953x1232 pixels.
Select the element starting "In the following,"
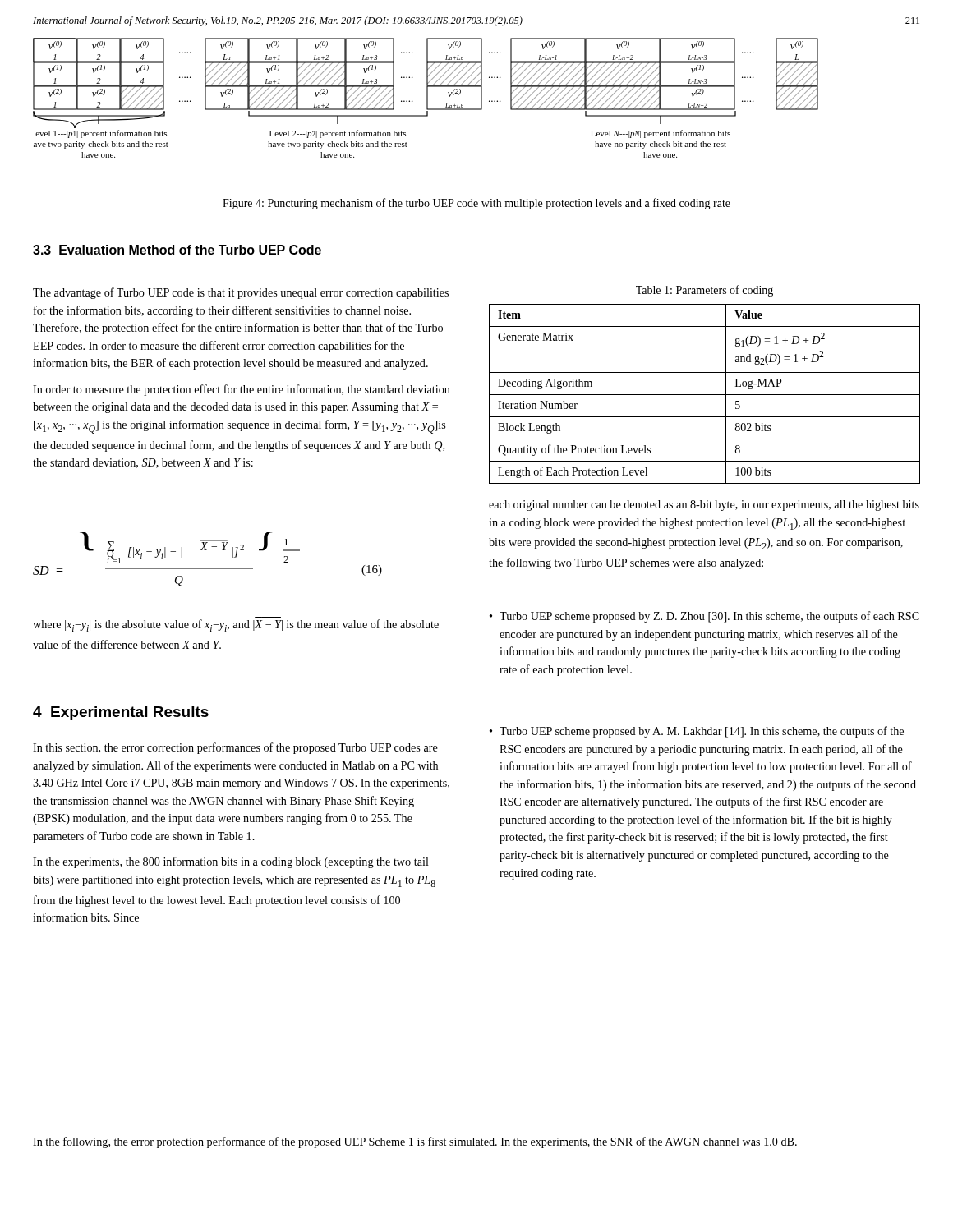click(x=415, y=1142)
